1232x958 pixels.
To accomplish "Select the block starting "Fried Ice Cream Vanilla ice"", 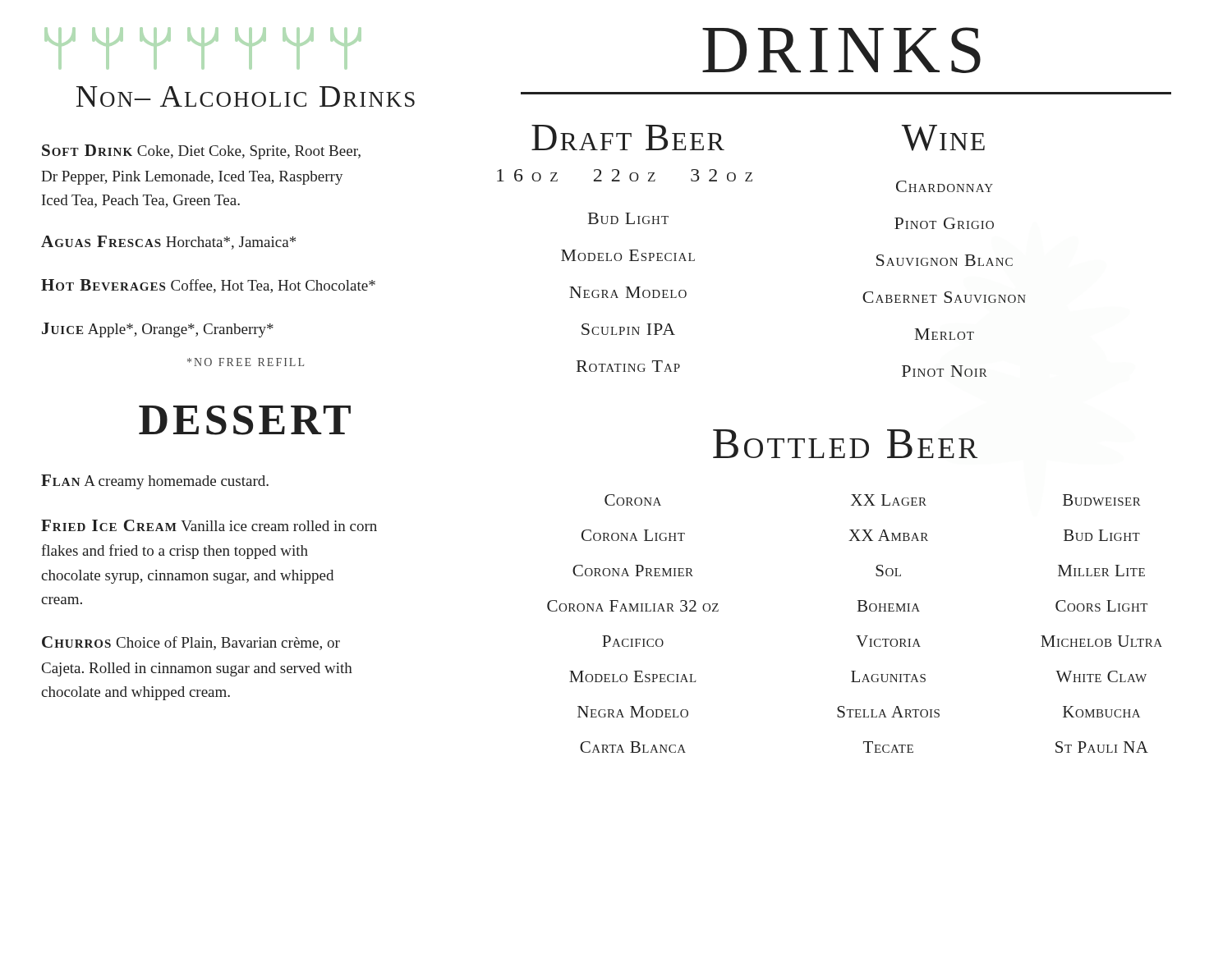I will [x=209, y=561].
